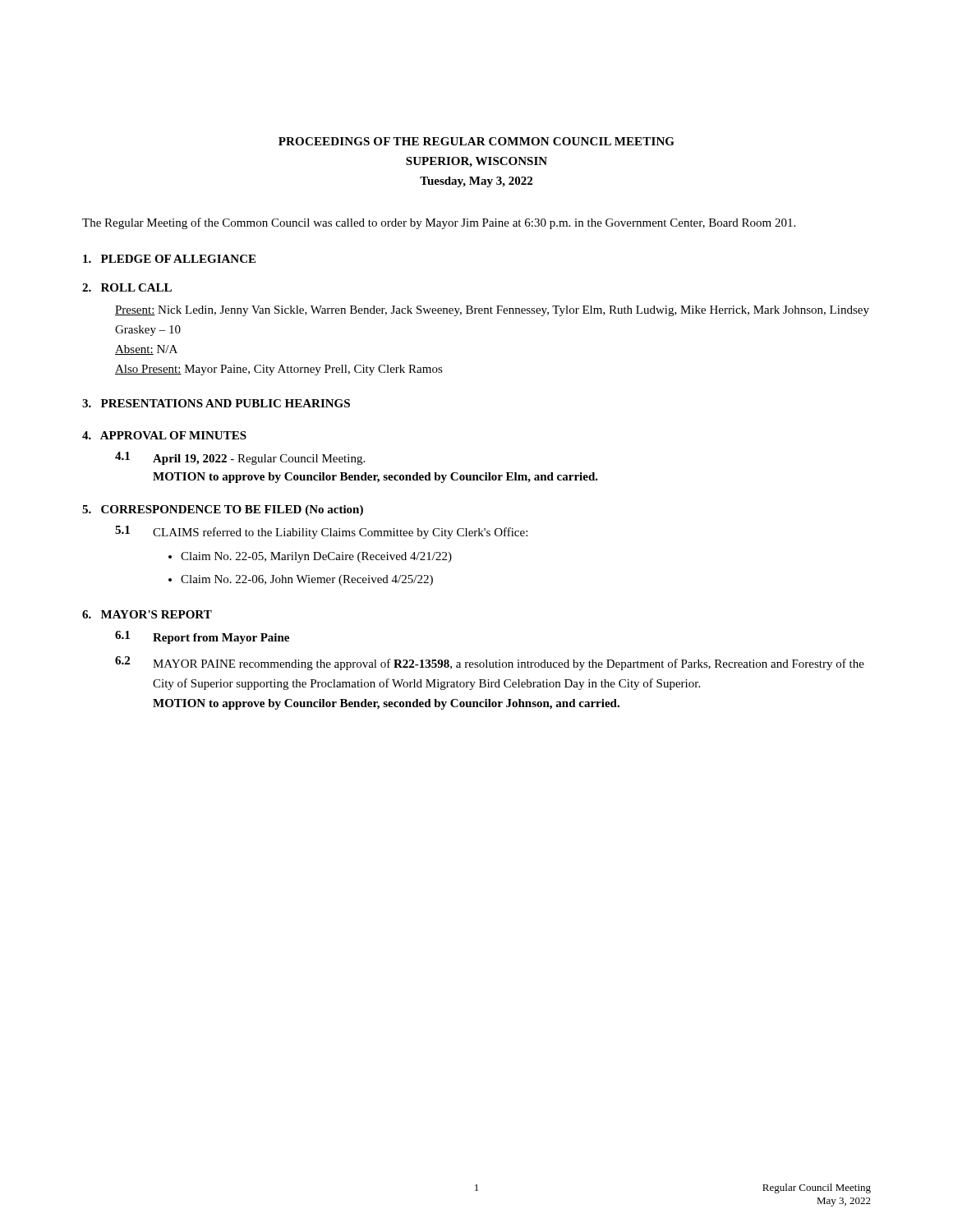
Task: Point to the block starting "Claim No. 22-06, John Wiemer"
Action: point(307,579)
